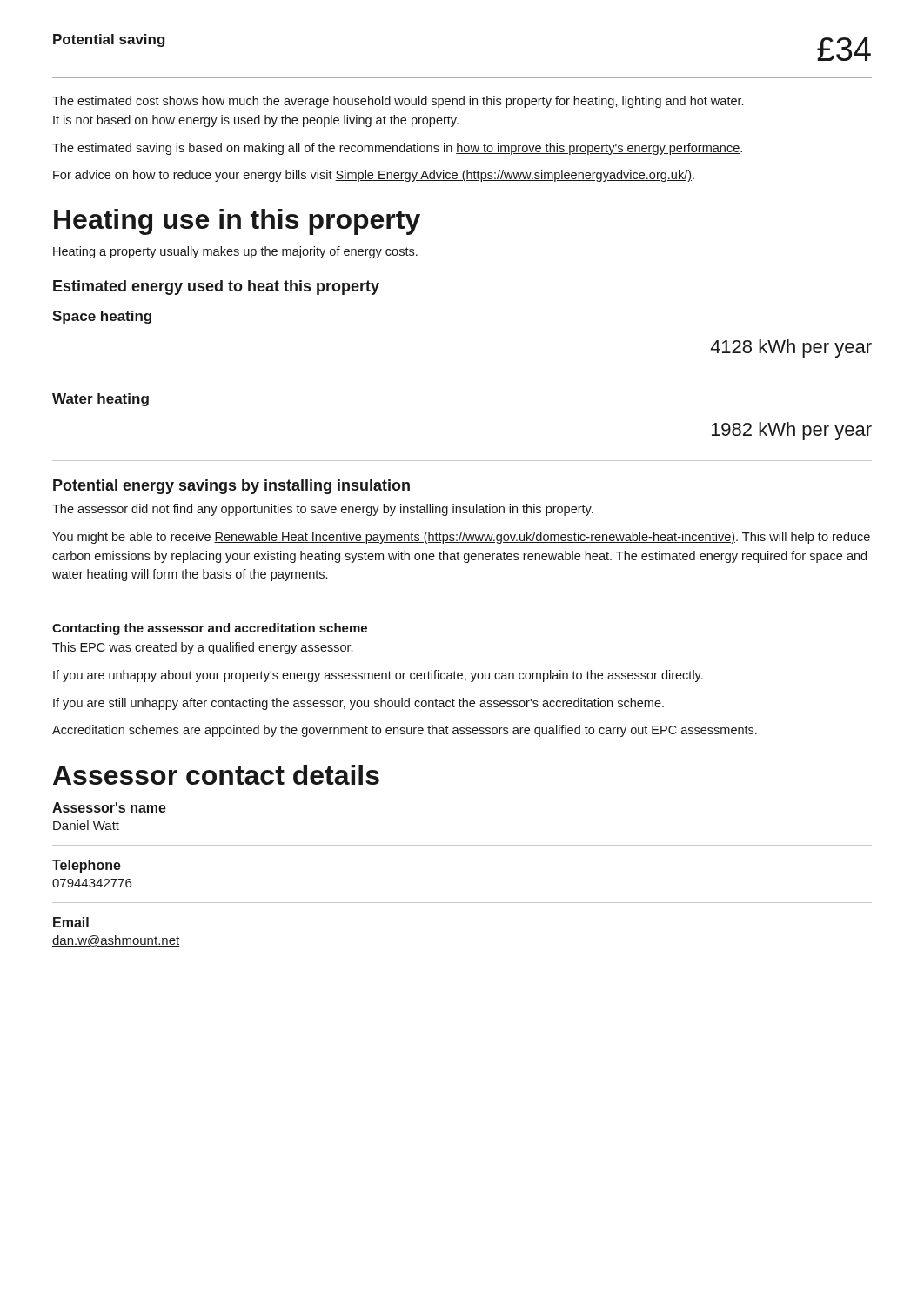Screen dimensions: 1305x924
Task: Locate the text block containing "Heating a property usually makes up"
Action: point(235,252)
